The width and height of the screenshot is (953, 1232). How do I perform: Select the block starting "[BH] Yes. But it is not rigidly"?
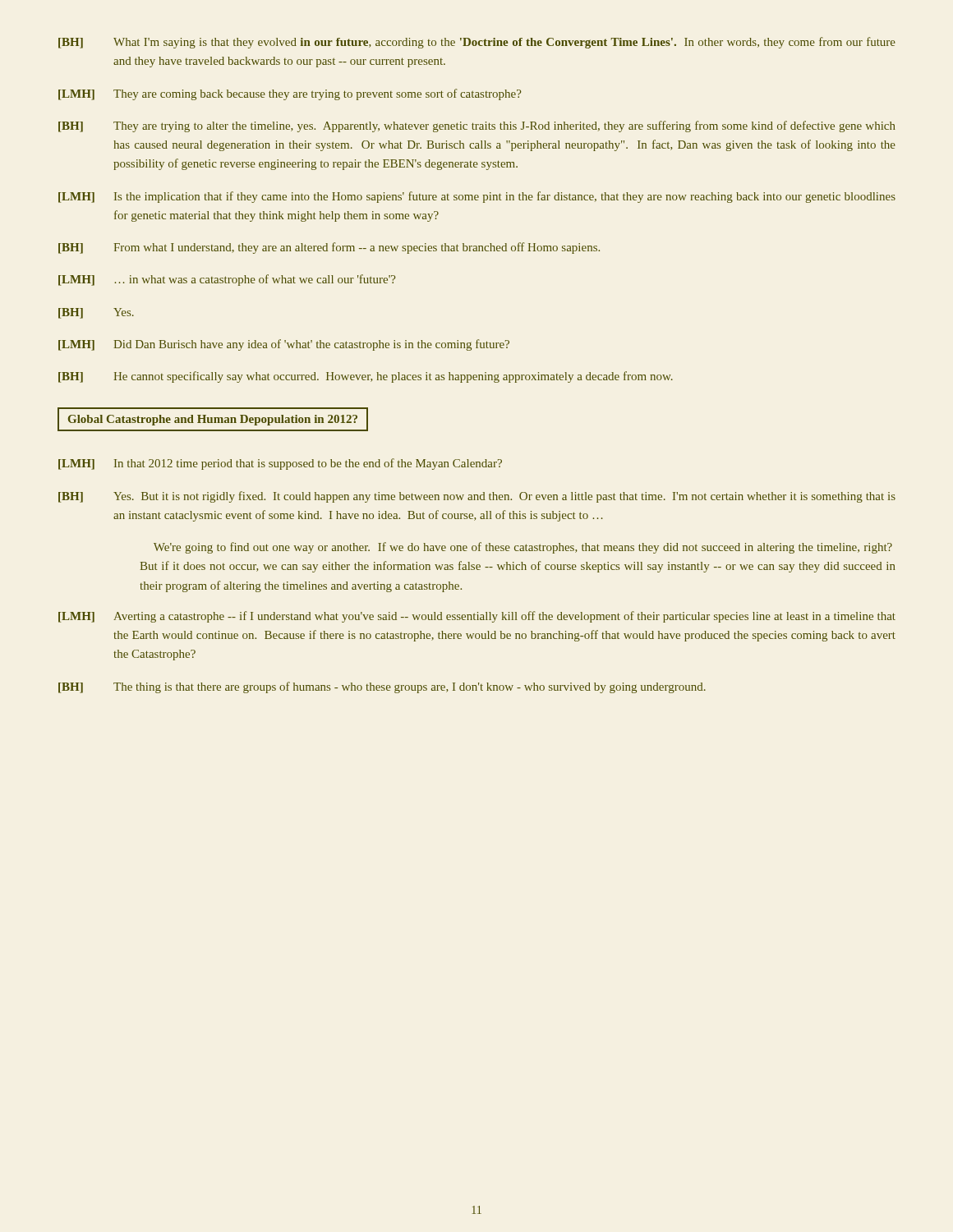click(x=476, y=506)
